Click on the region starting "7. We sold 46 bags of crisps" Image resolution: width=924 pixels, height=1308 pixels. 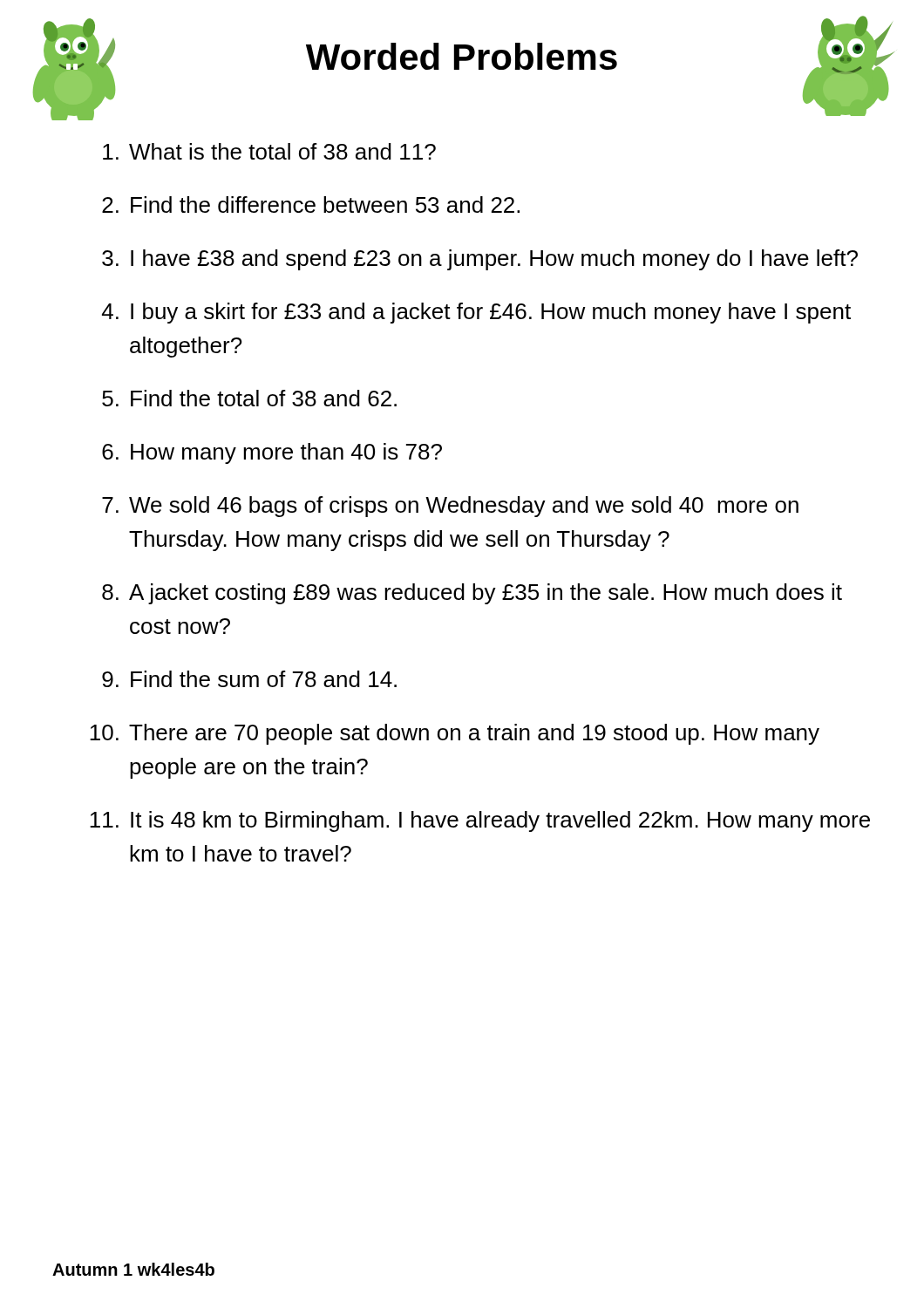(x=471, y=522)
